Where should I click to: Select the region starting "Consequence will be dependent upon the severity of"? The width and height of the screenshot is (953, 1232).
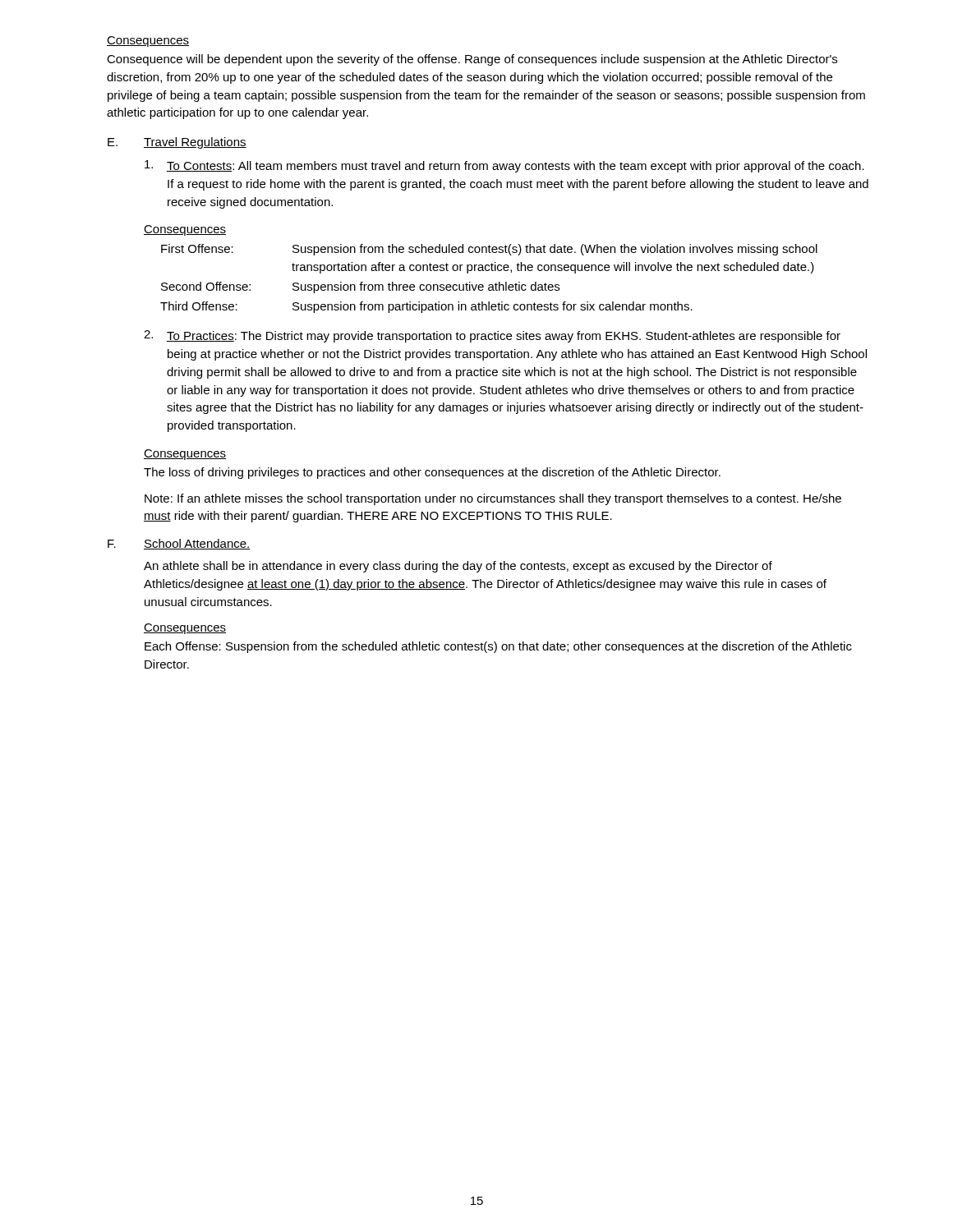[486, 86]
